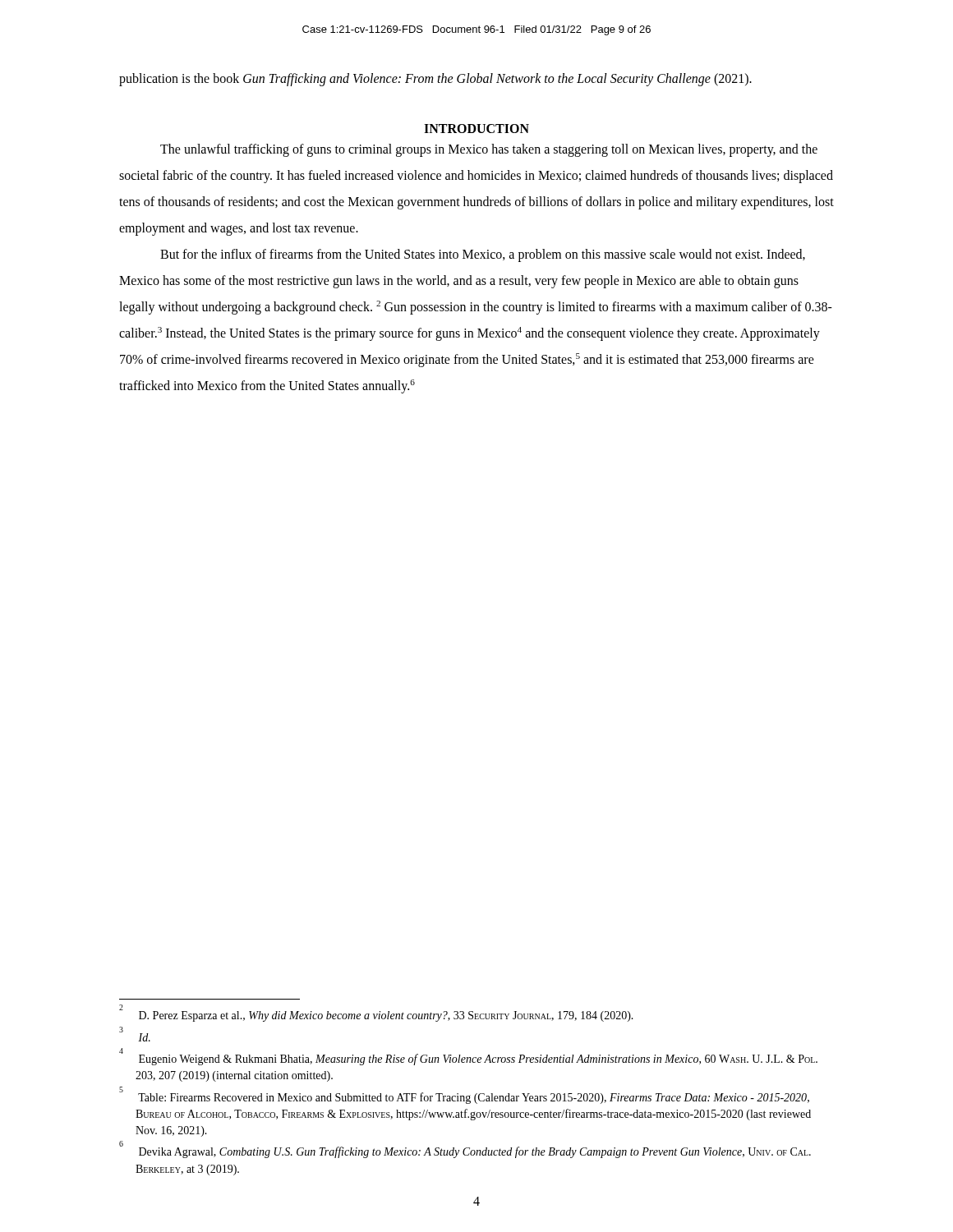The width and height of the screenshot is (953, 1232).
Task: Navigate to the element starting "The unlawful trafficking of guns to criminal groups"
Action: click(x=476, y=188)
